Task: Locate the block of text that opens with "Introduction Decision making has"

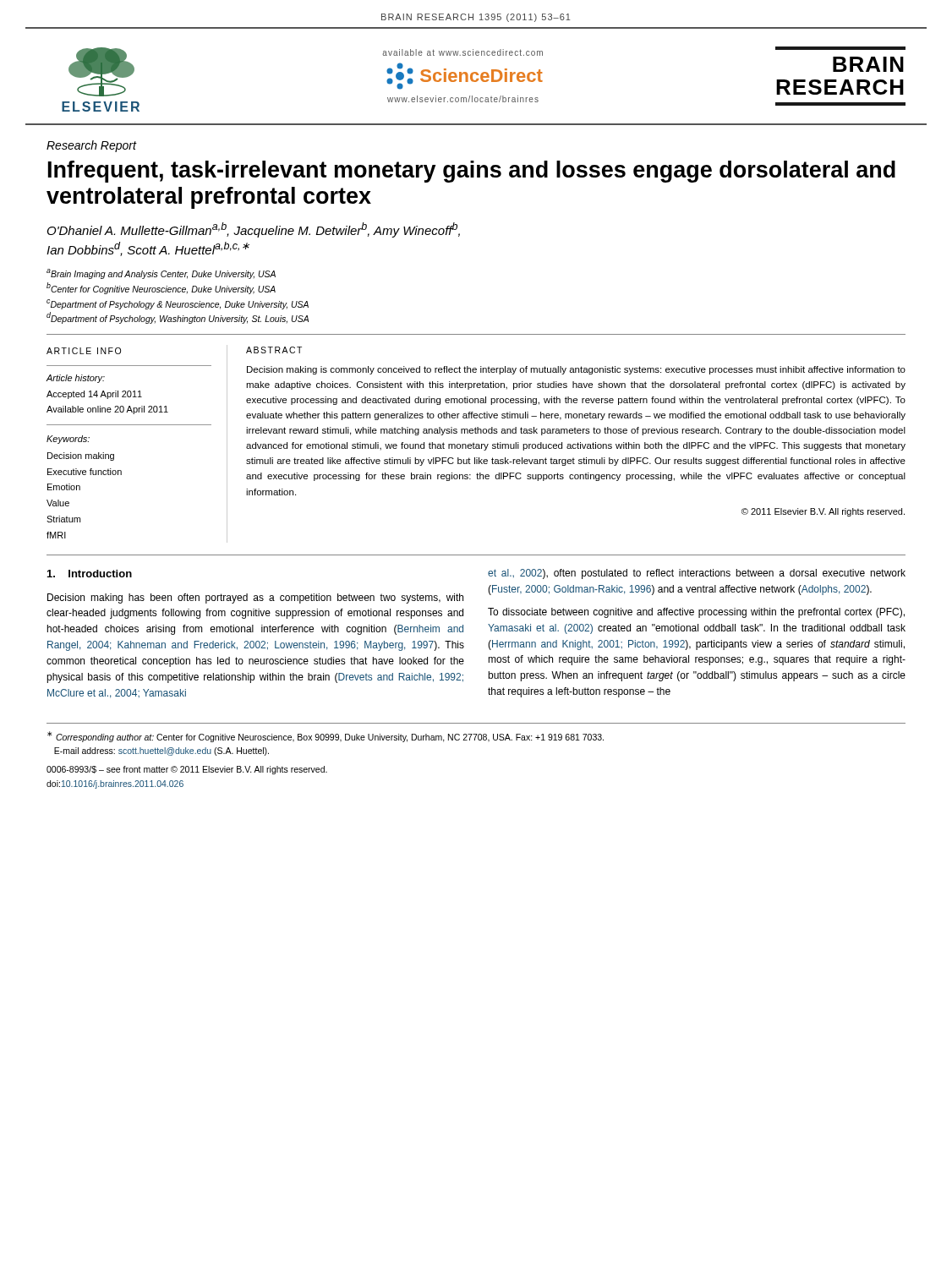Action: [x=255, y=633]
